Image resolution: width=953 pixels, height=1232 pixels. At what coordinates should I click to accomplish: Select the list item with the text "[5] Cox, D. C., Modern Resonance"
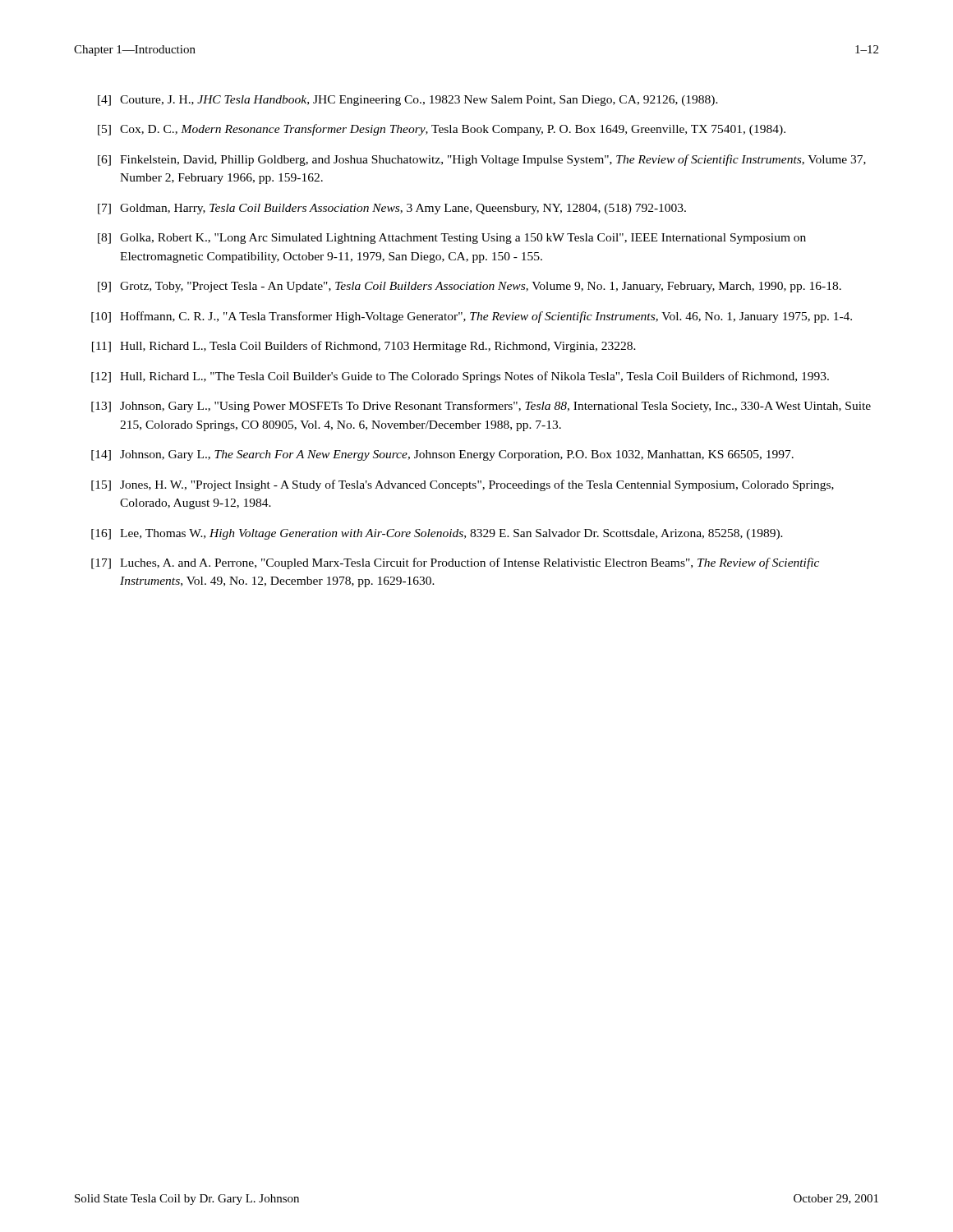tap(476, 129)
